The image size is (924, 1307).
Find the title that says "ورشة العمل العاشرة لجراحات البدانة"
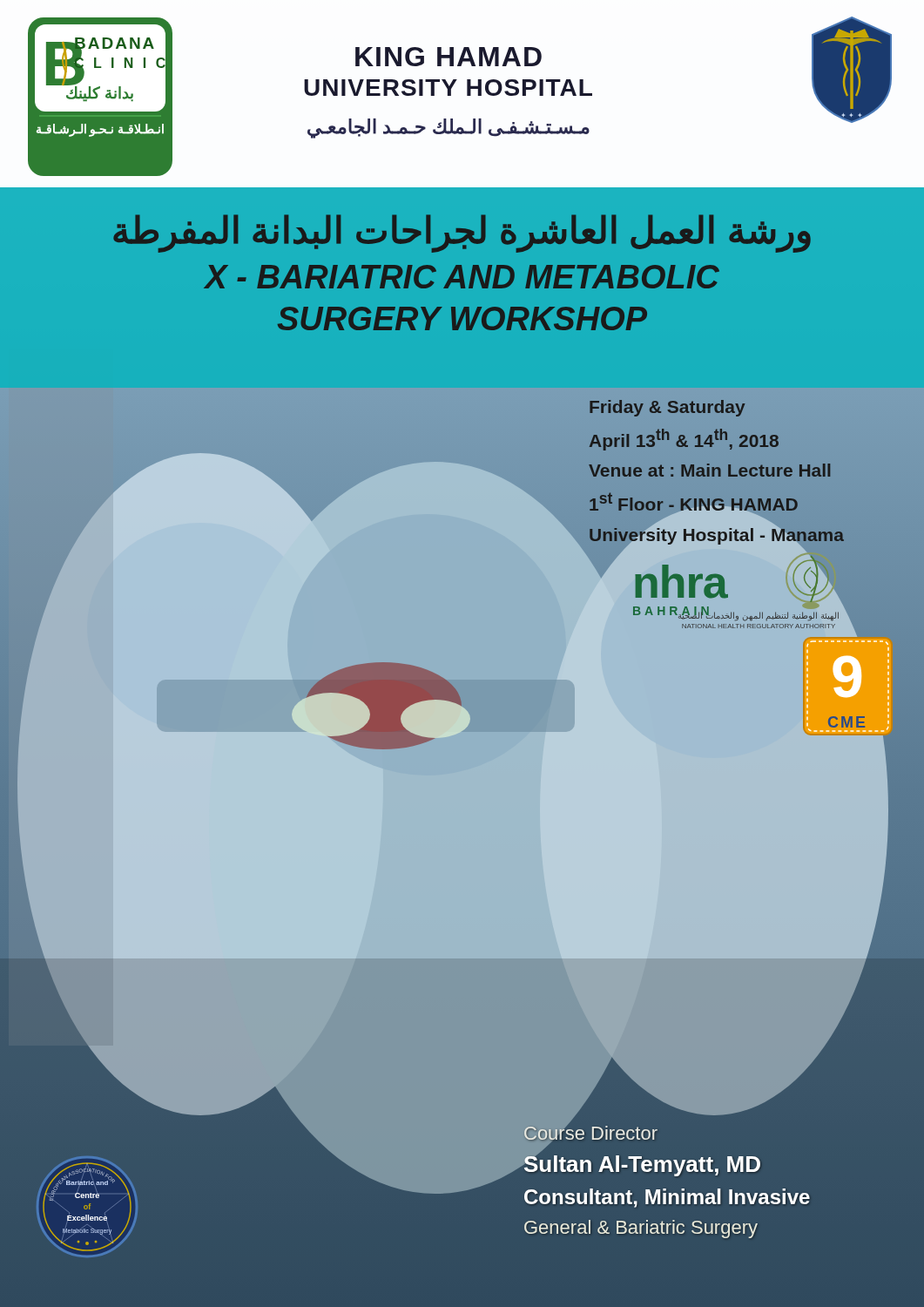(x=462, y=225)
